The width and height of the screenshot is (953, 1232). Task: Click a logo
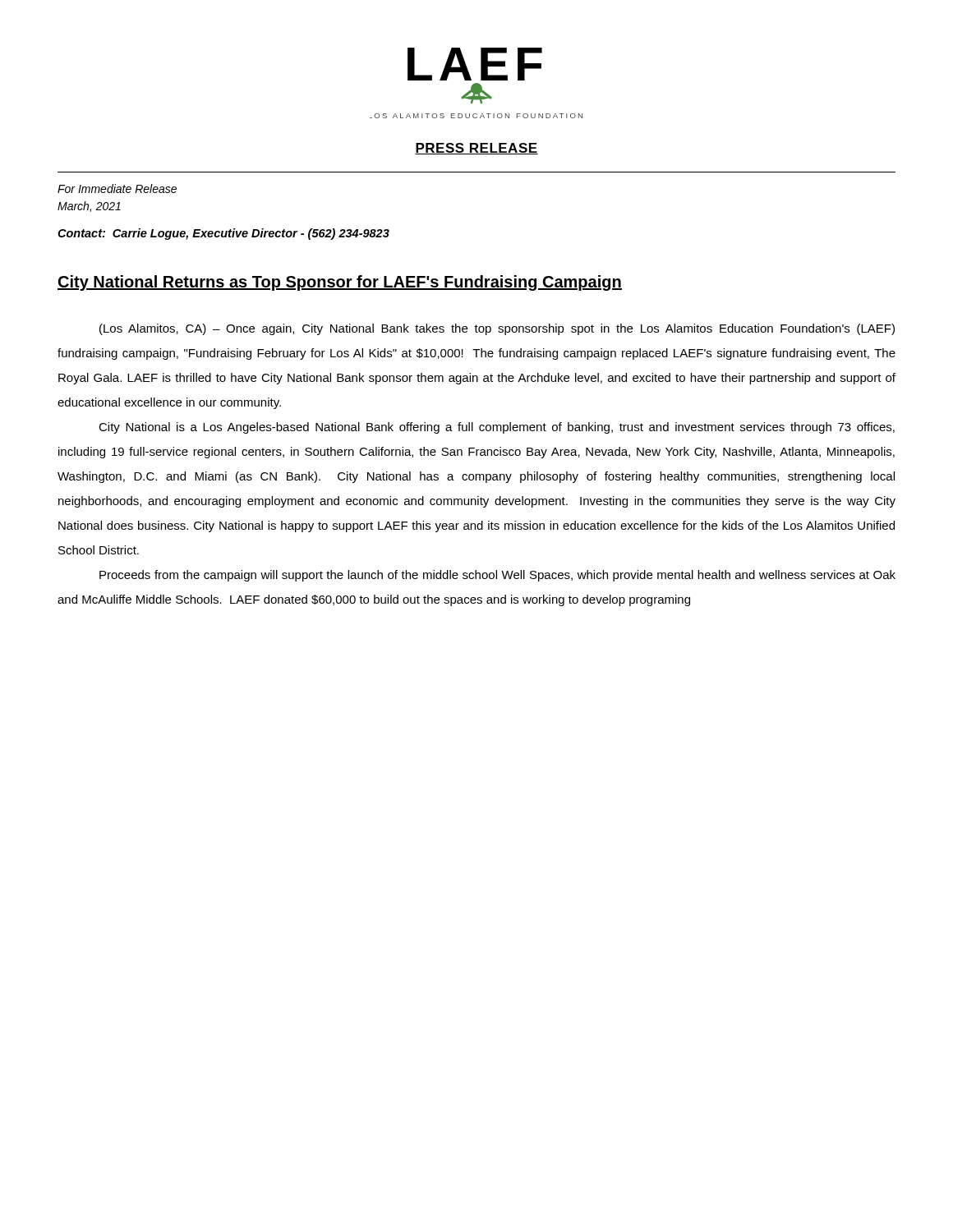(476, 63)
